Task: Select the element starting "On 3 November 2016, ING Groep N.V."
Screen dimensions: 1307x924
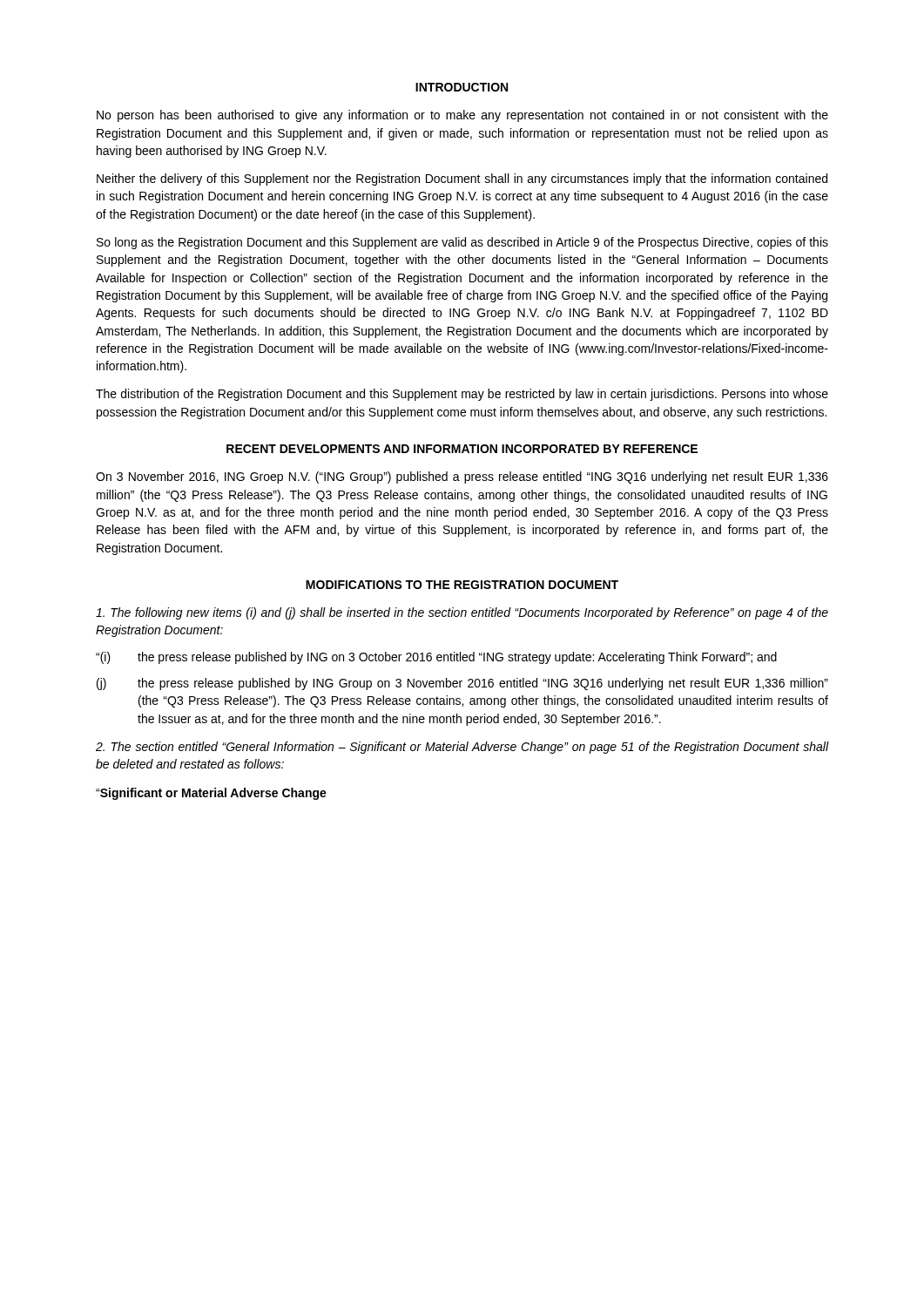Action: coord(462,512)
